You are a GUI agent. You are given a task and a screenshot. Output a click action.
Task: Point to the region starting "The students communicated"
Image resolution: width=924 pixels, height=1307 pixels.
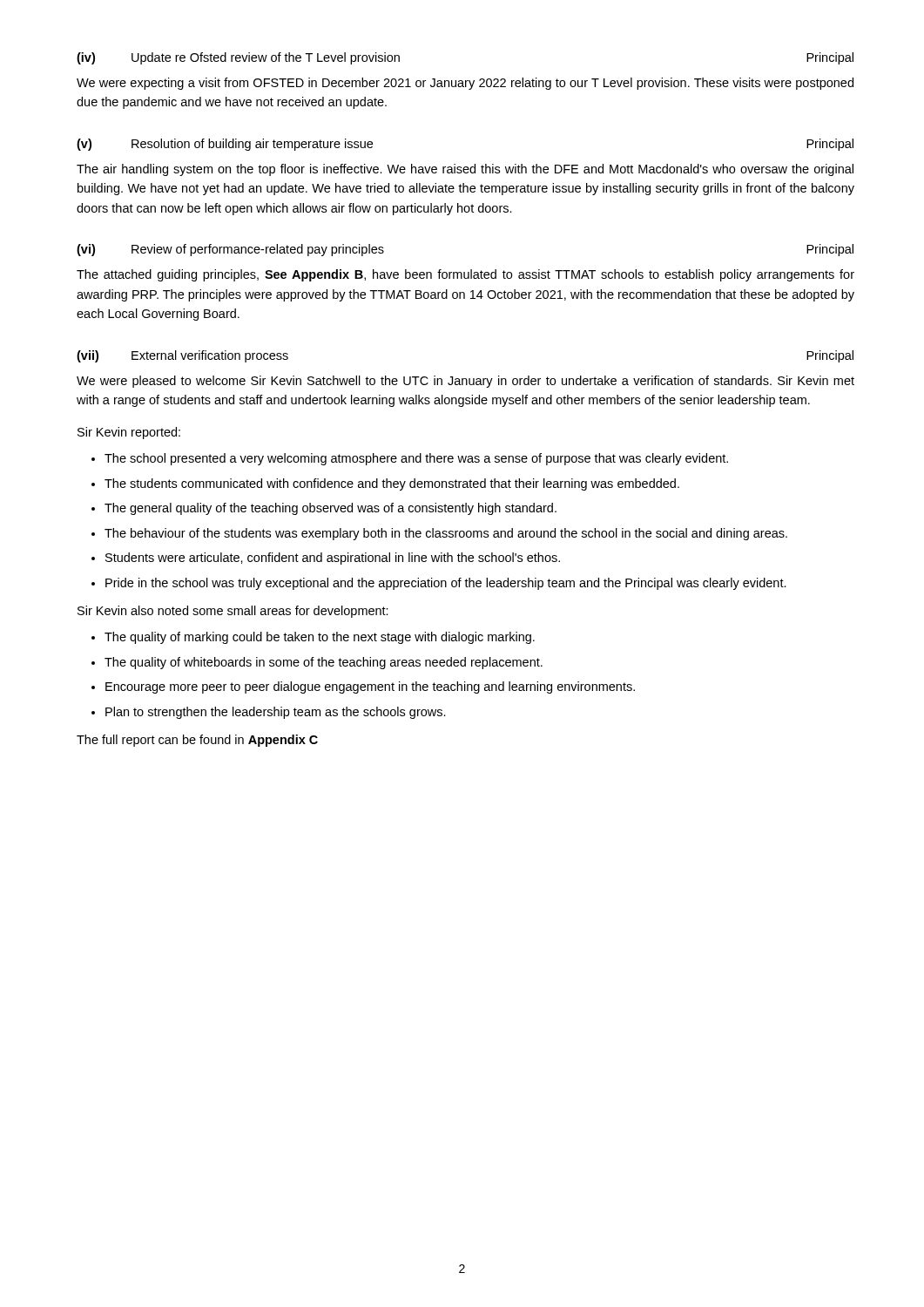[479, 483]
